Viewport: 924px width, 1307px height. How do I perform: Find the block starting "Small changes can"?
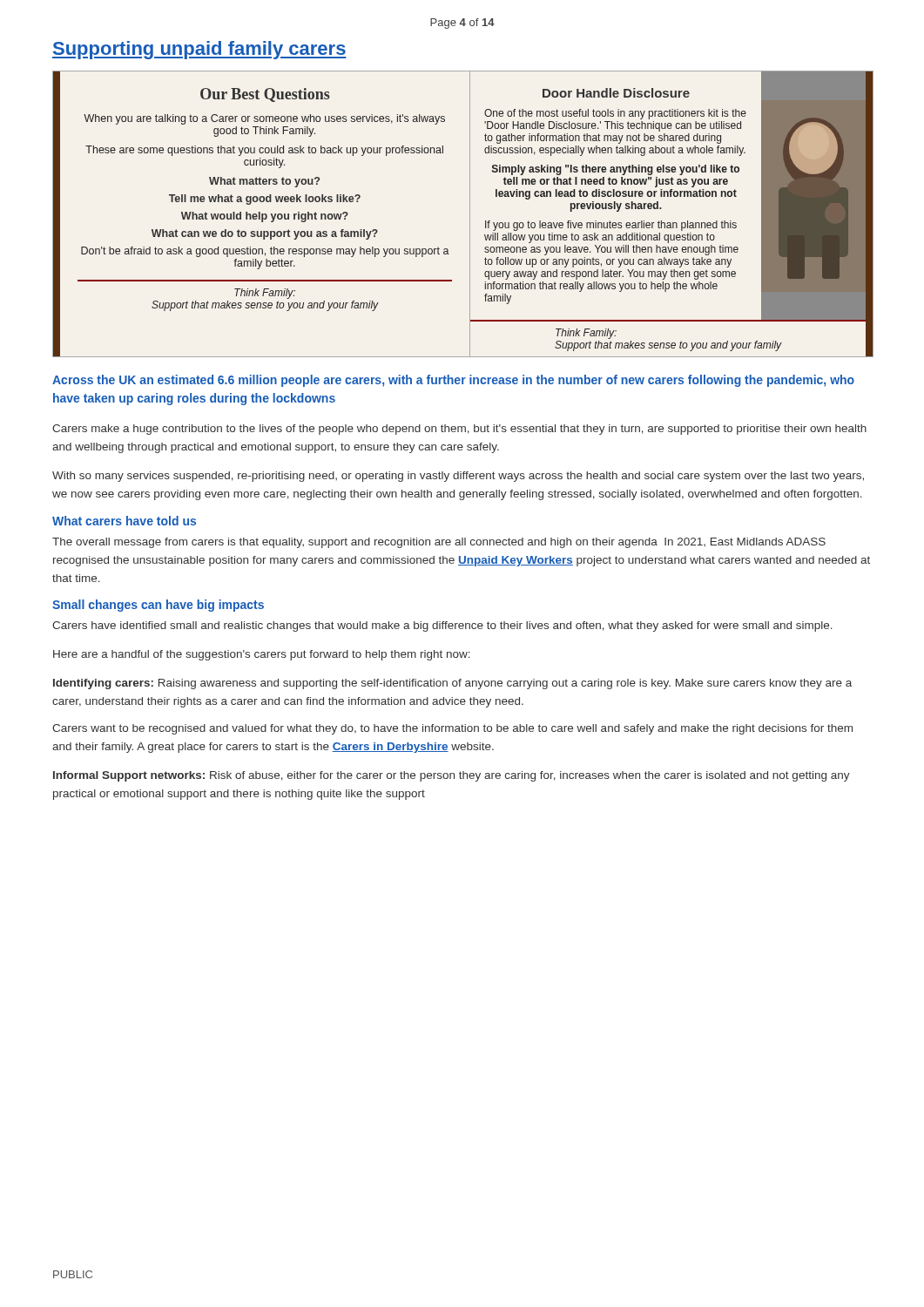[x=158, y=605]
